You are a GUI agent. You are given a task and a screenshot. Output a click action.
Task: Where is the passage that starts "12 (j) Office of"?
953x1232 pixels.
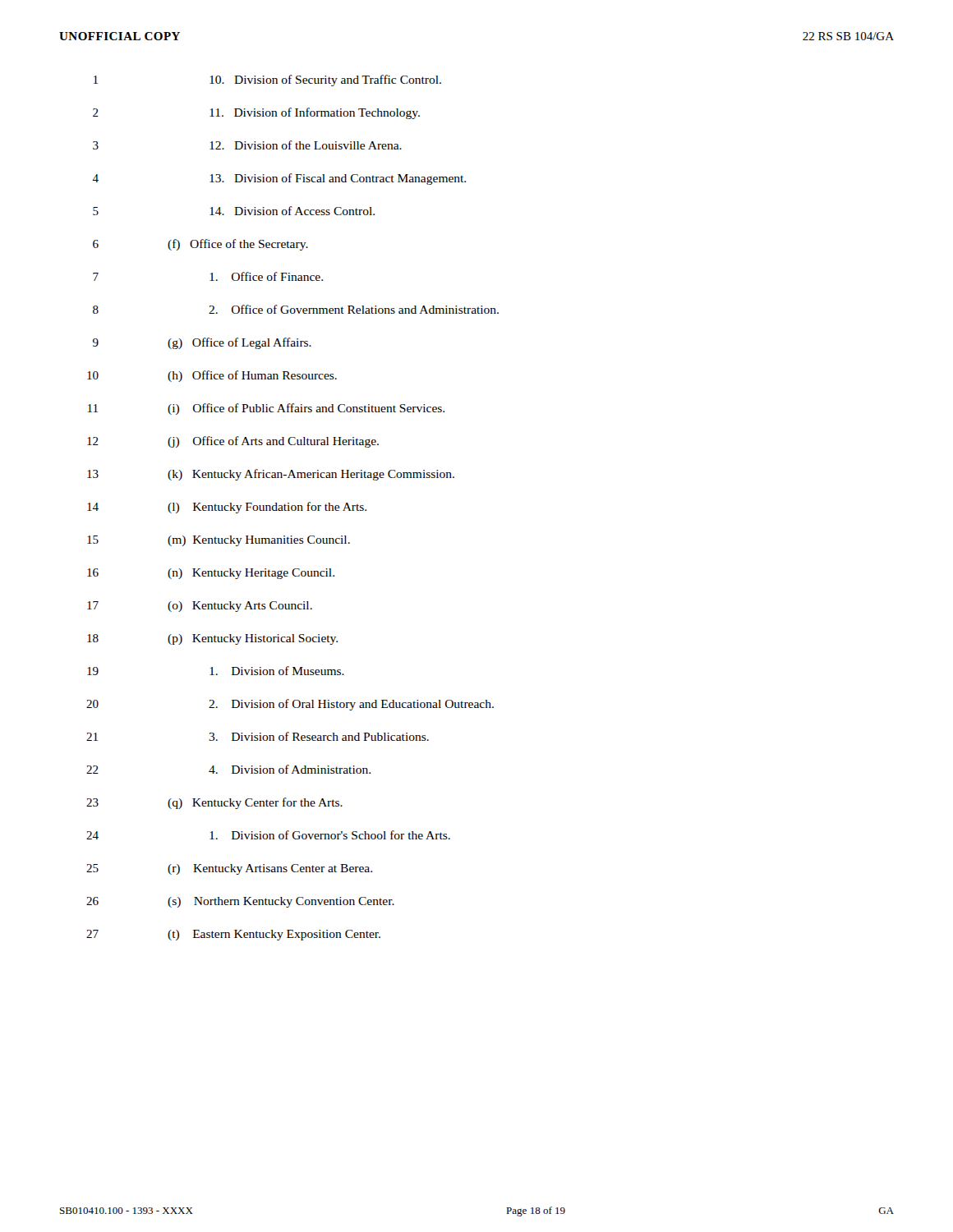(x=233, y=442)
